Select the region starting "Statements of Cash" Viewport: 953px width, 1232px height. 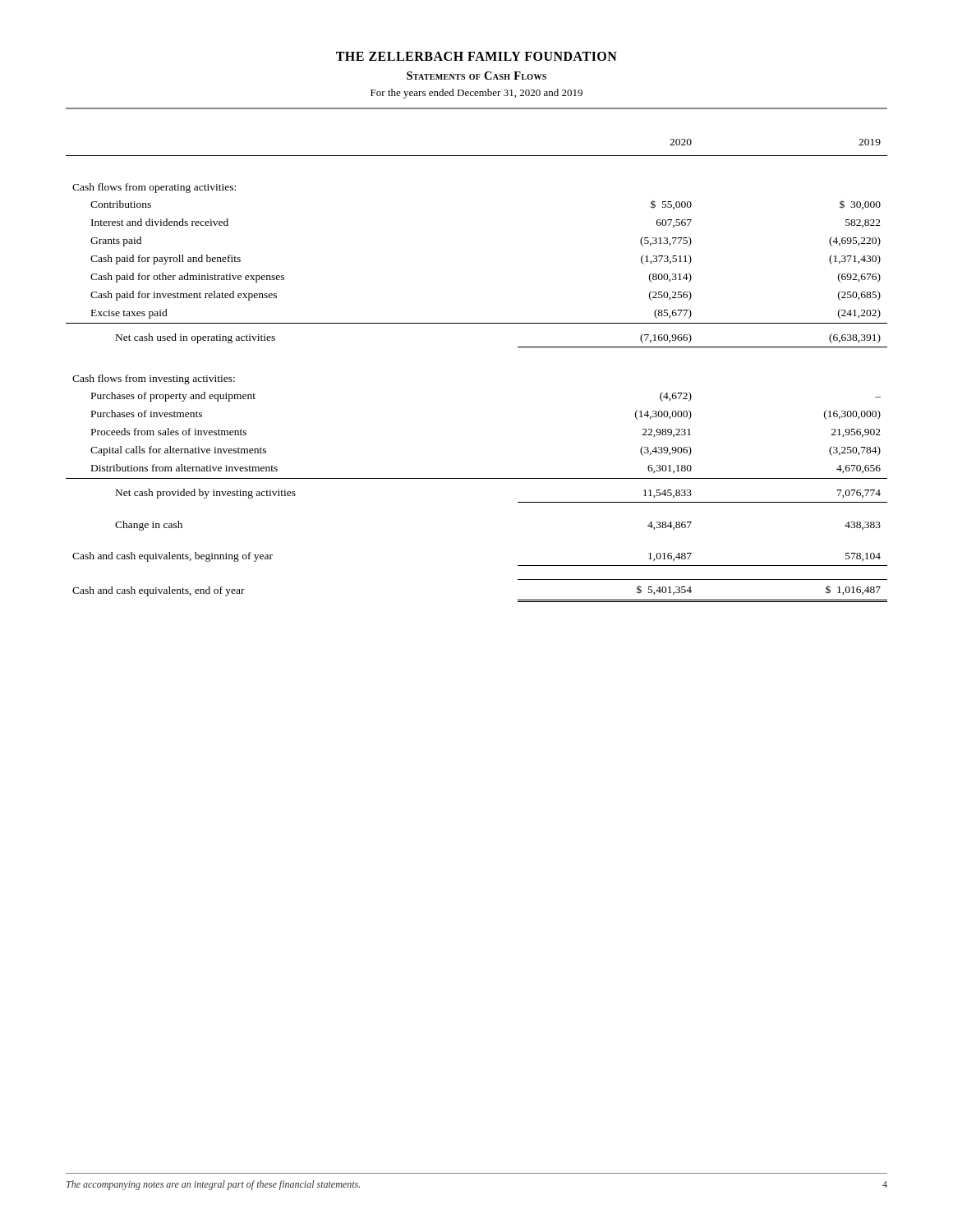tap(476, 76)
